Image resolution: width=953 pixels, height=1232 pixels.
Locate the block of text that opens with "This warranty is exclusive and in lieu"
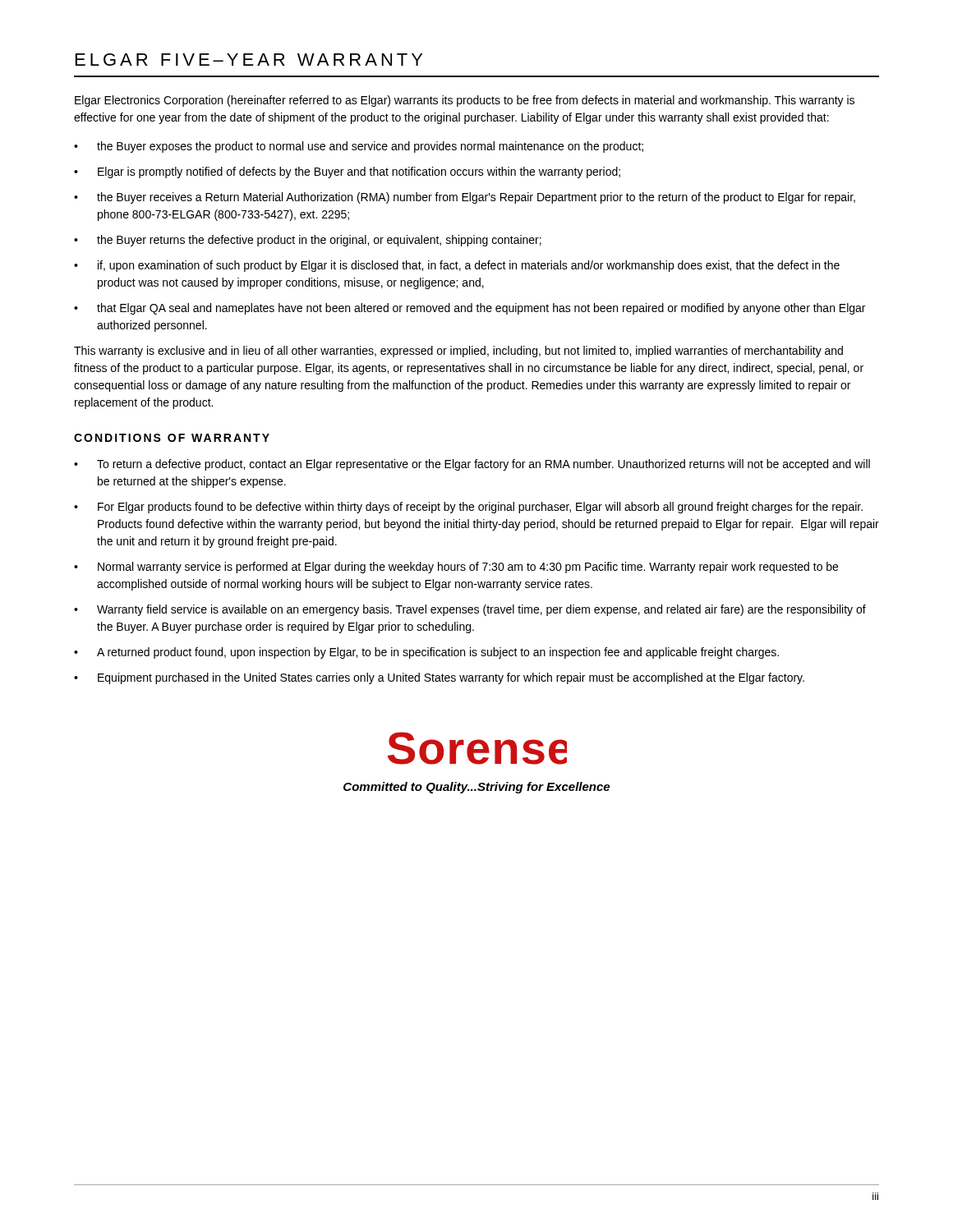(469, 377)
